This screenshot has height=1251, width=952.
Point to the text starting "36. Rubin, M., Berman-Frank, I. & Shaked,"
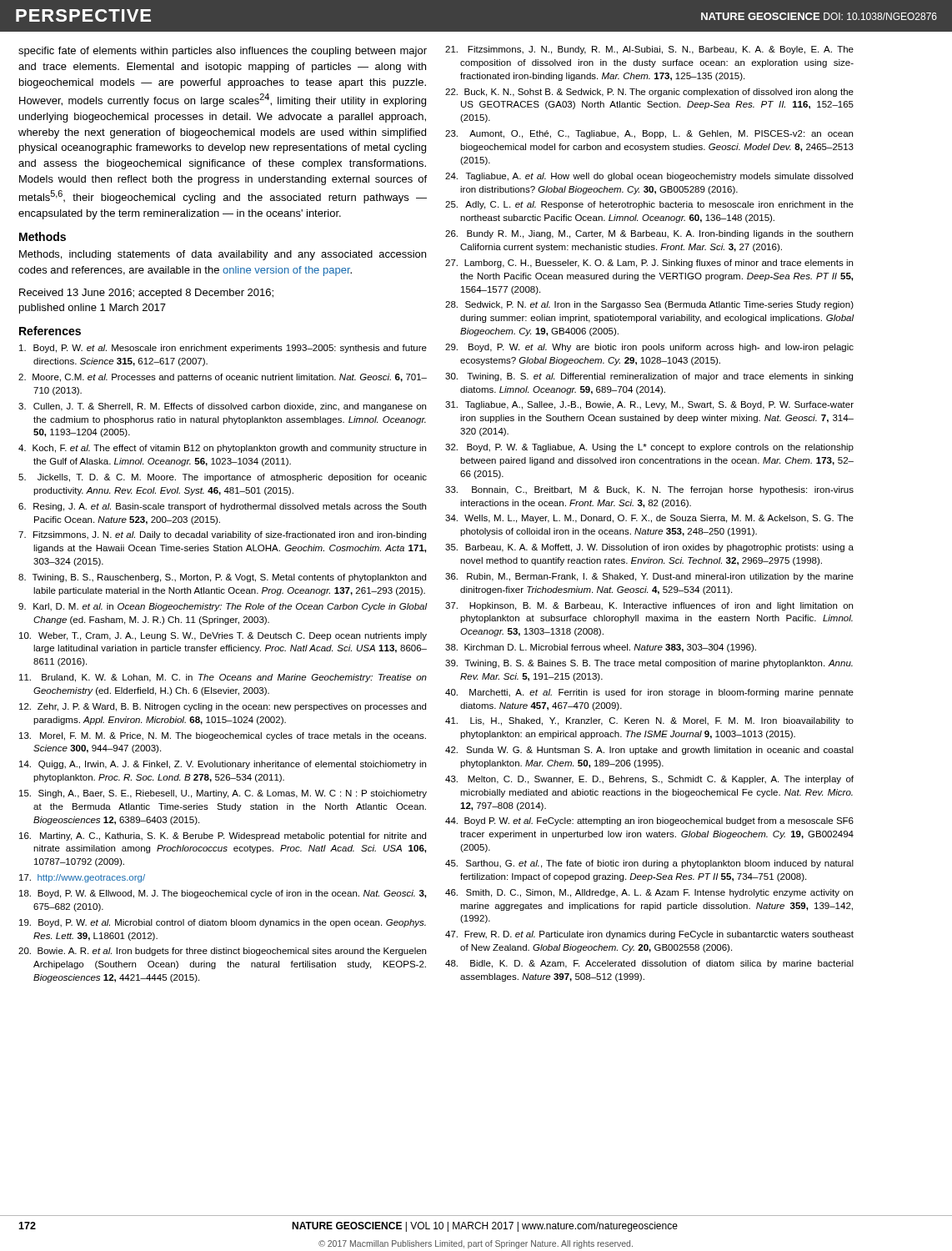[649, 583]
